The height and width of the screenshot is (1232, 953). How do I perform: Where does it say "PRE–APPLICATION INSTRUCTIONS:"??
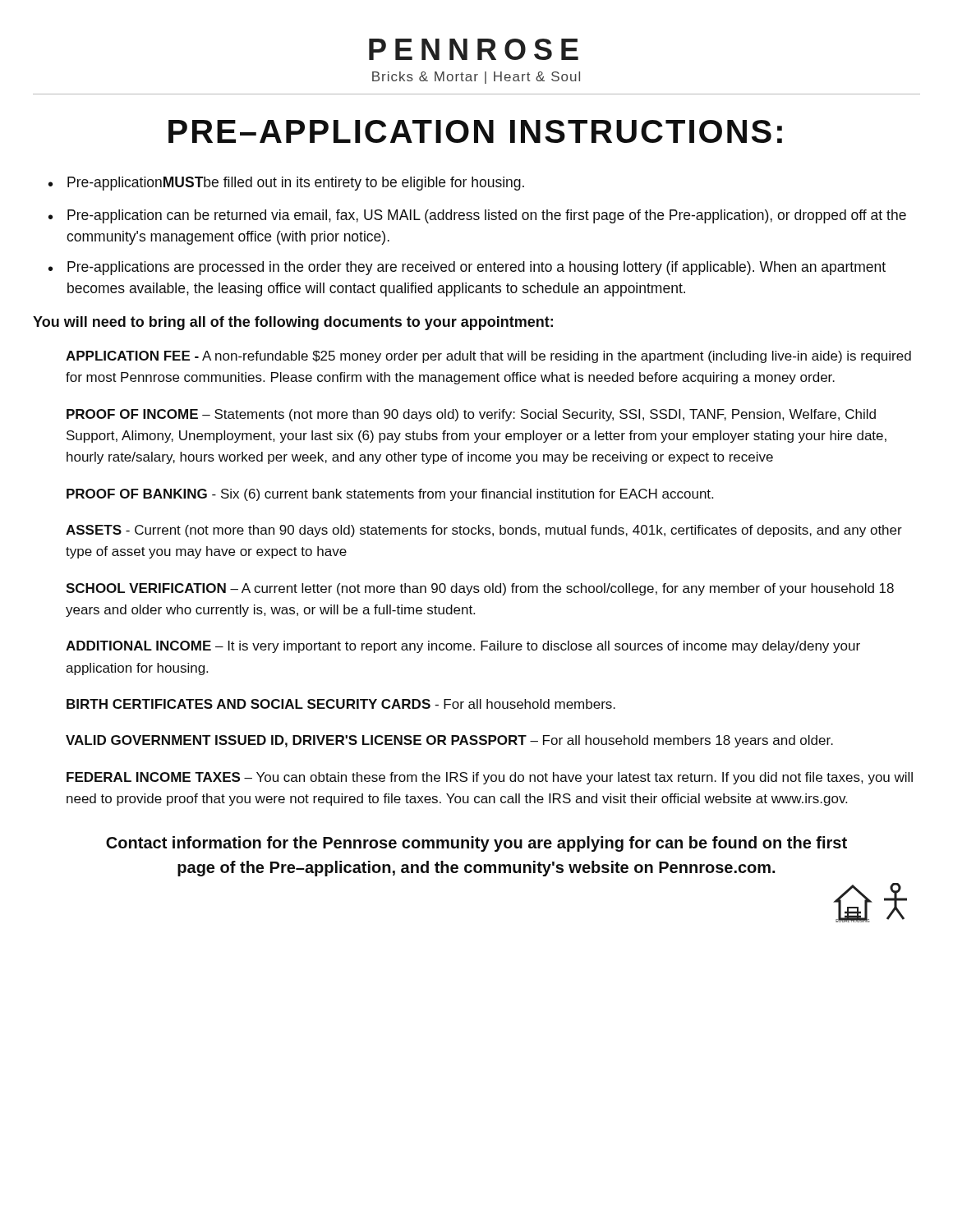(x=476, y=131)
